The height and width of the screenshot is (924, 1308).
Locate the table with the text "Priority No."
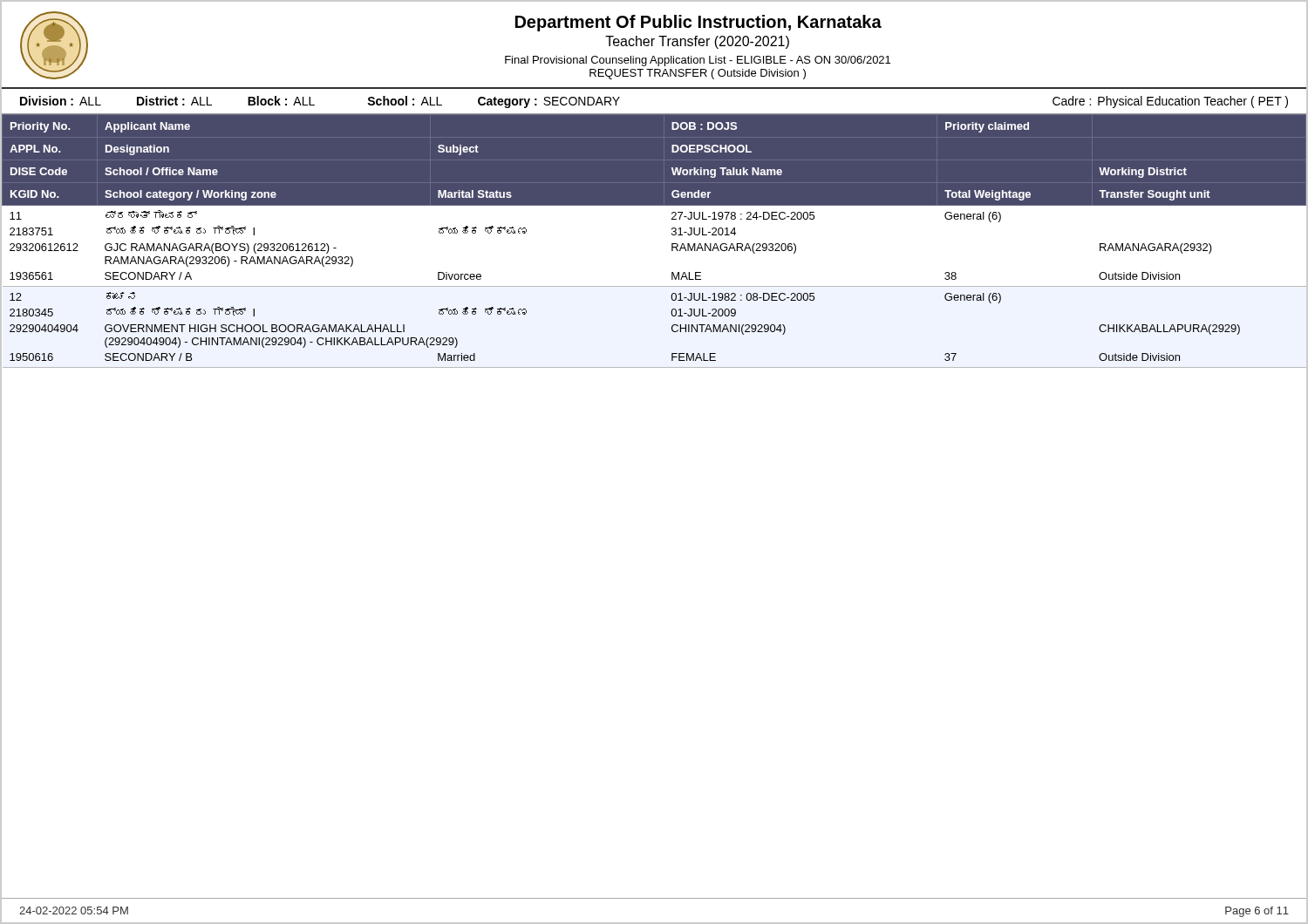(654, 241)
